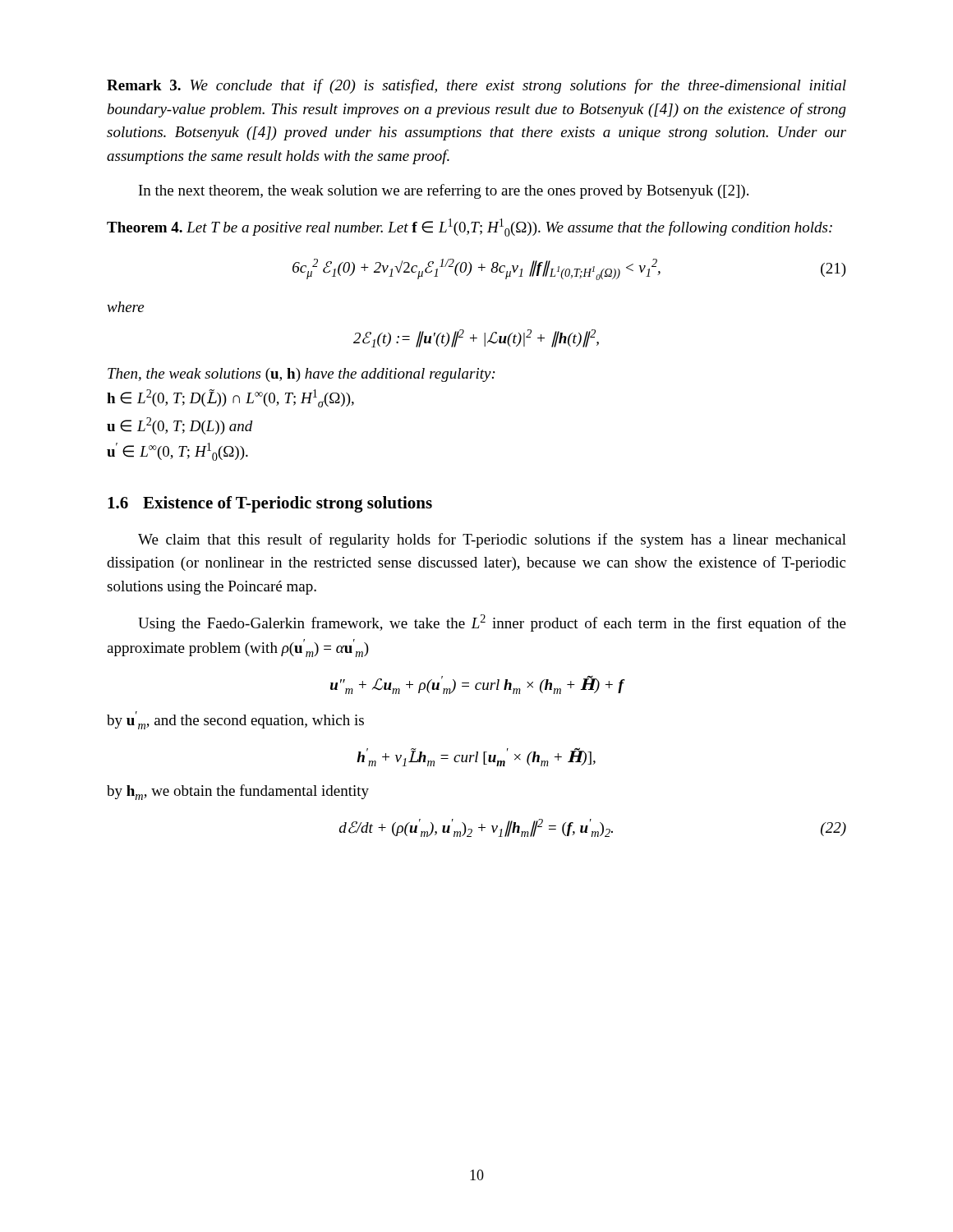Click on the region starting "dℰ/dt + (ρ(u′m), u′m)2 + ν1‖hm‖2"
953x1232 pixels.
[x=592, y=828]
